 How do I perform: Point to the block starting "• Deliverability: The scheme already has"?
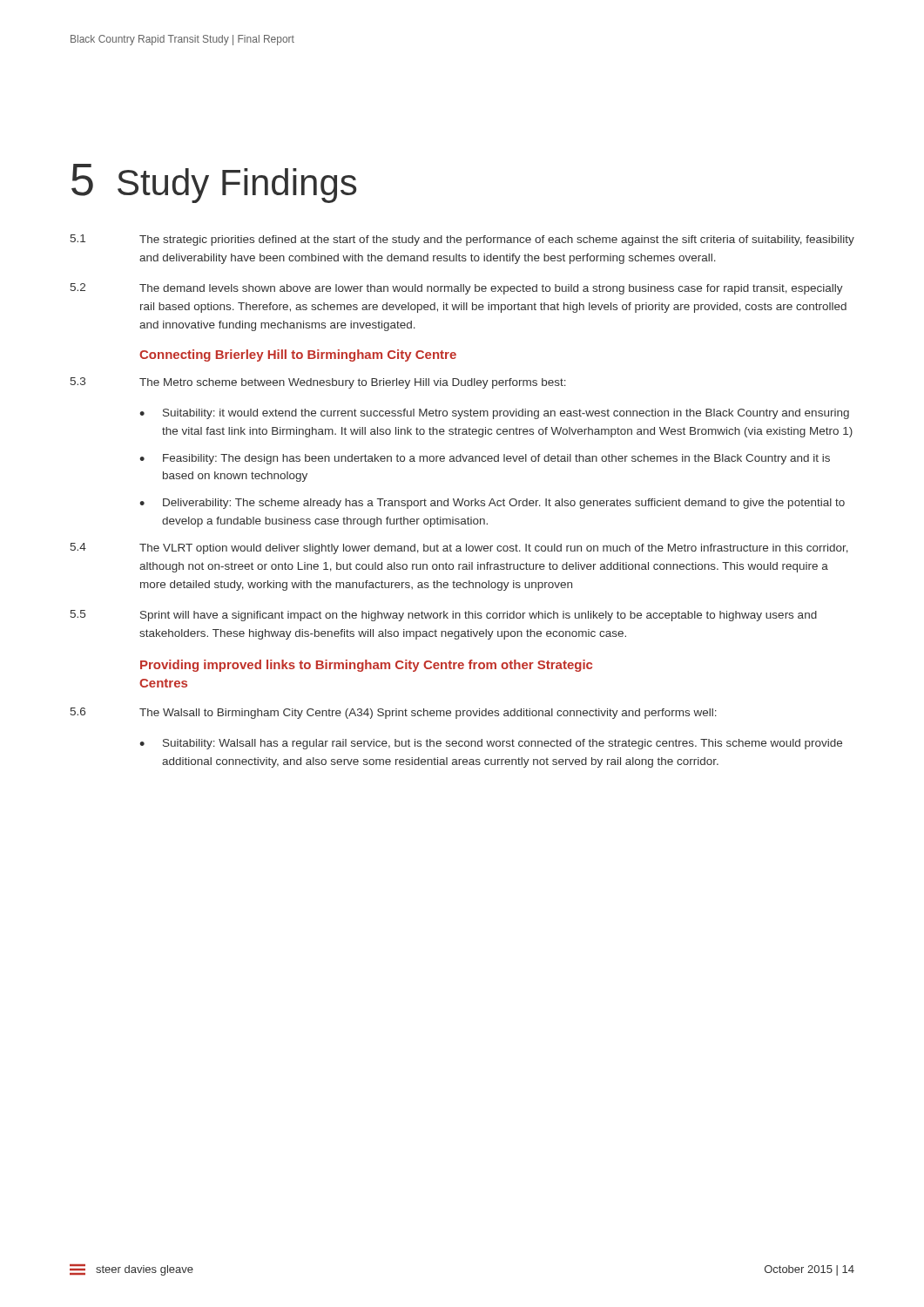[497, 513]
